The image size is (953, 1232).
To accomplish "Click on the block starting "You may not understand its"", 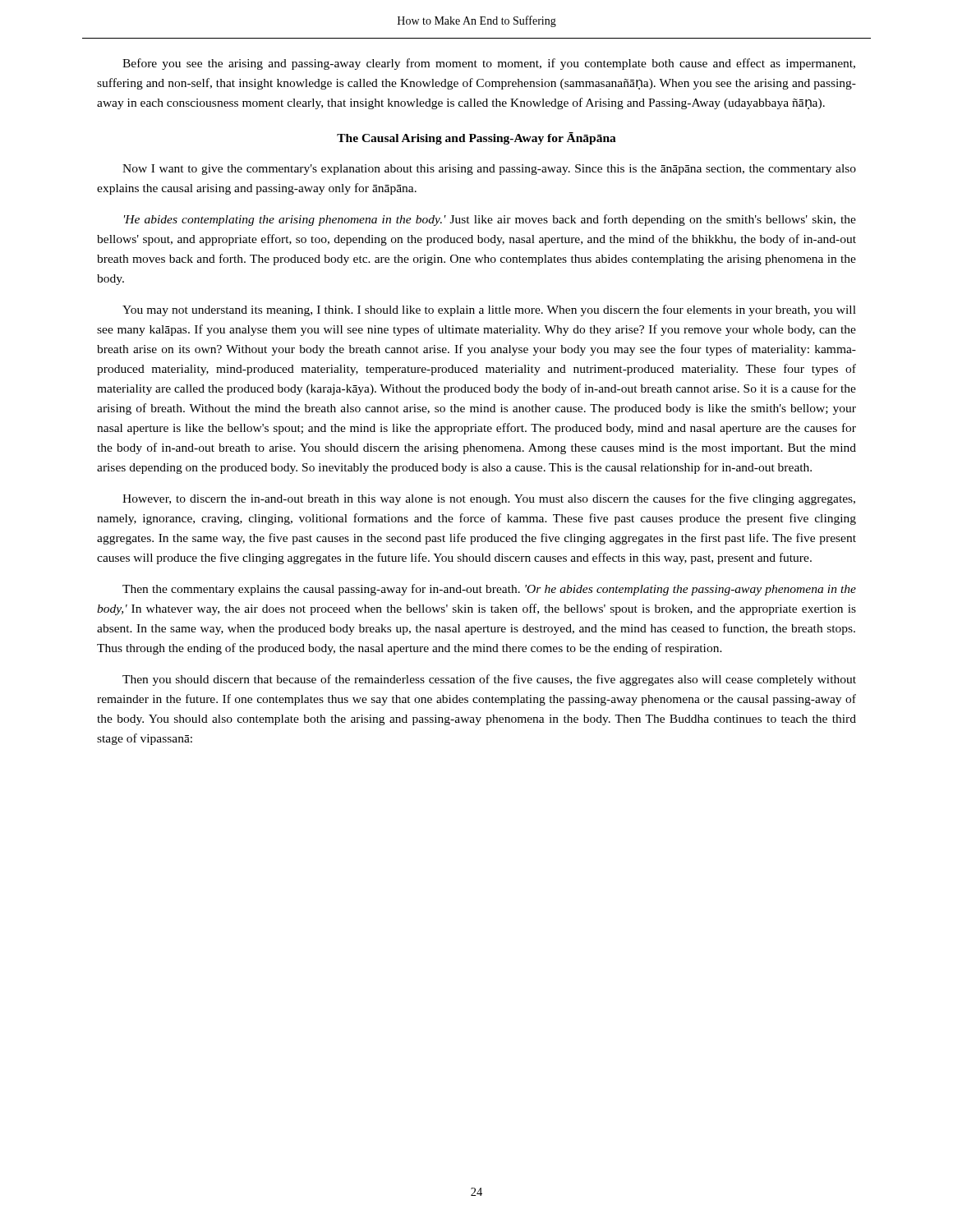I will pos(476,389).
